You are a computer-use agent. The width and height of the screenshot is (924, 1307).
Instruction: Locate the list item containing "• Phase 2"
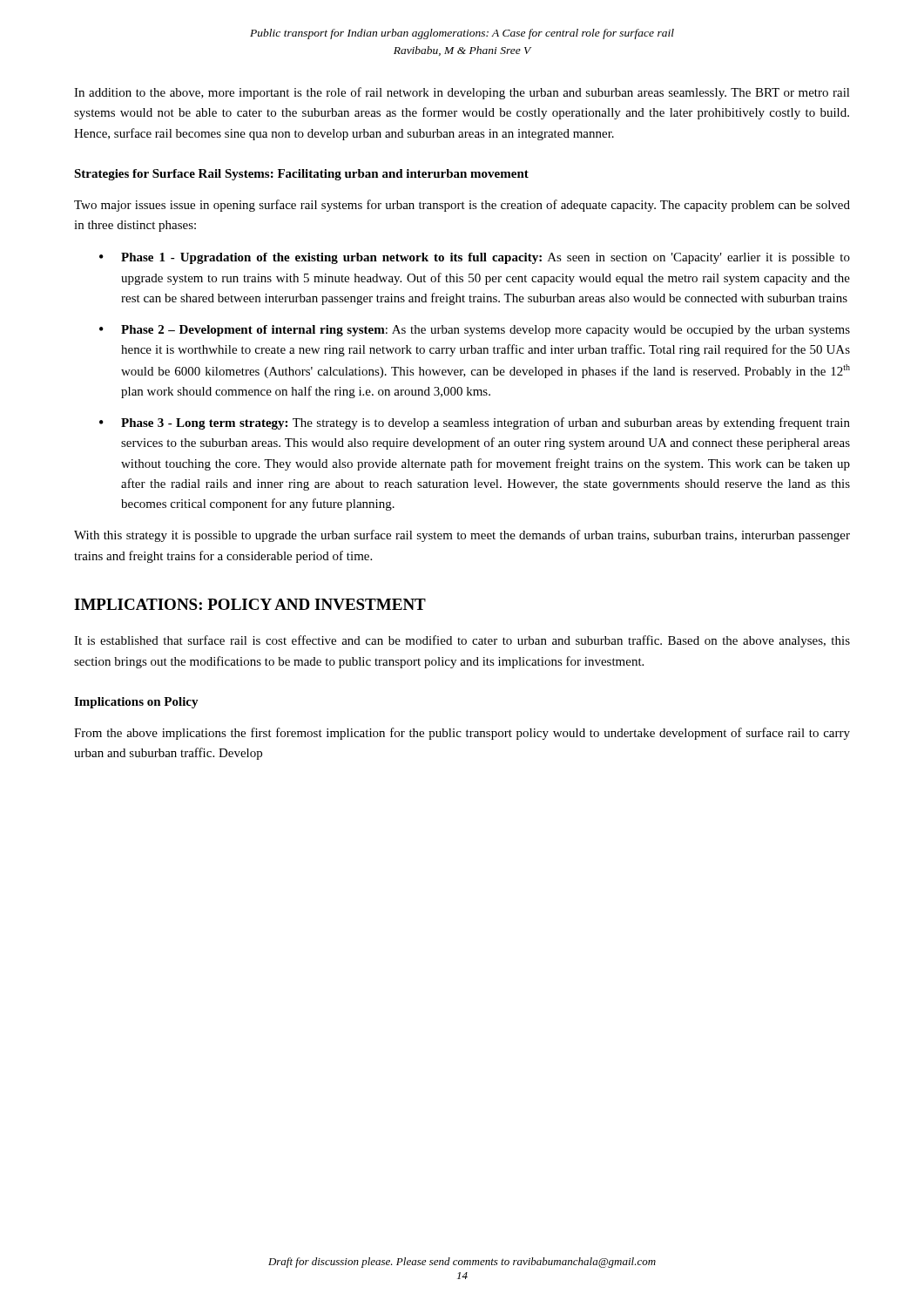[x=474, y=361]
